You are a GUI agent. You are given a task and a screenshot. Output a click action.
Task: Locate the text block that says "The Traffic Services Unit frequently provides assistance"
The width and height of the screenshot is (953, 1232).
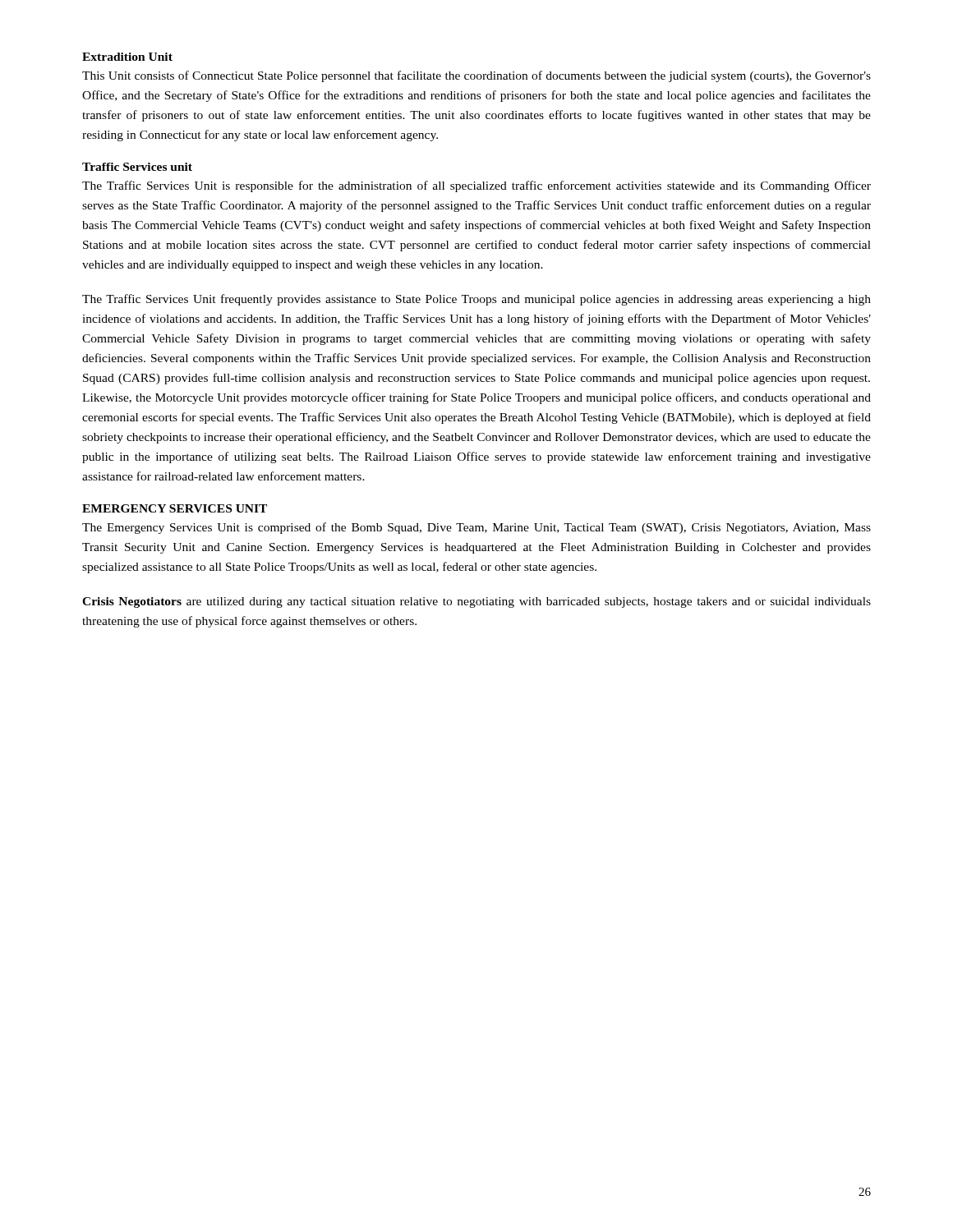[476, 387]
